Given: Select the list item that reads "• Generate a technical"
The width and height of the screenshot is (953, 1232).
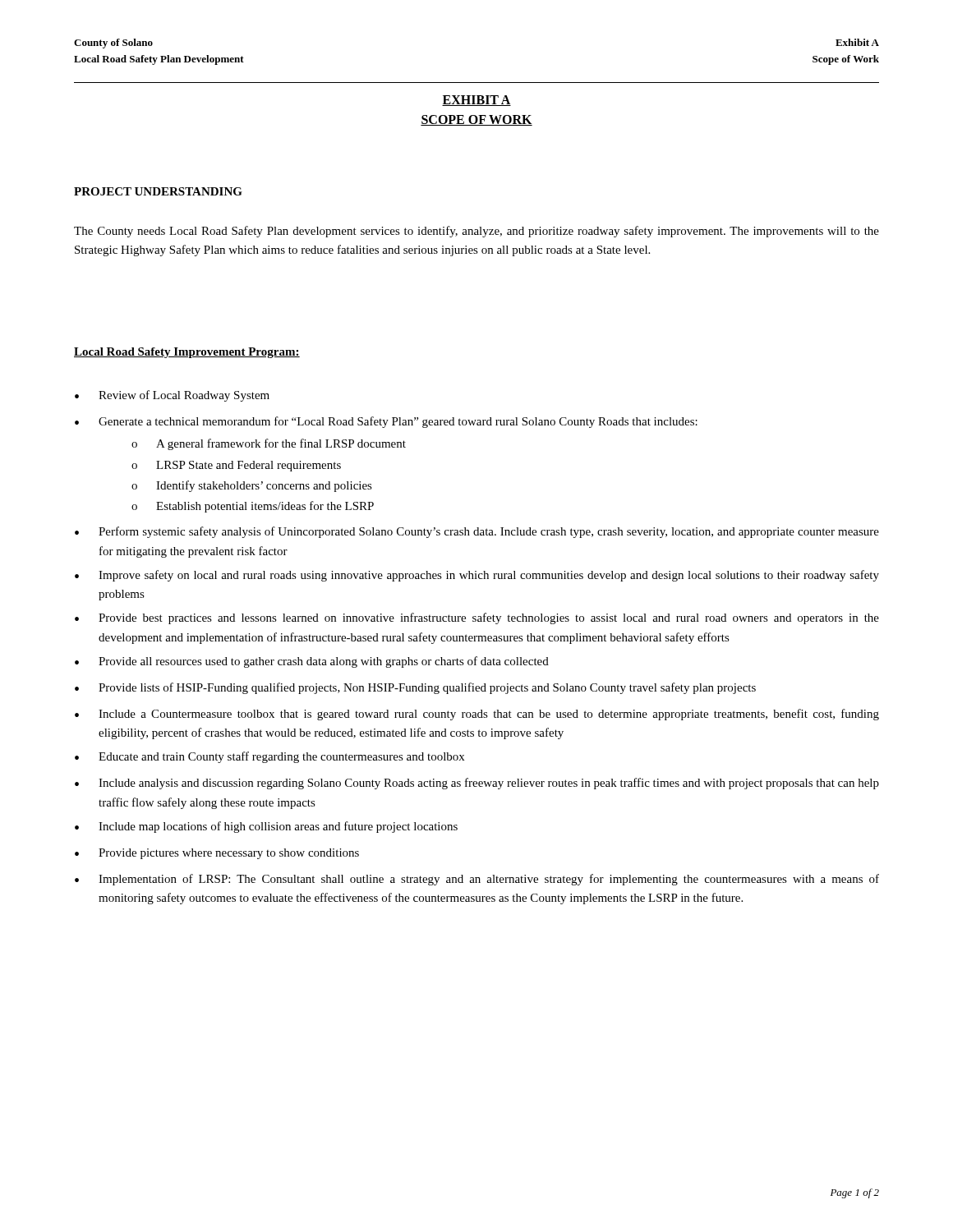Looking at the screenshot, I should 386,422.
